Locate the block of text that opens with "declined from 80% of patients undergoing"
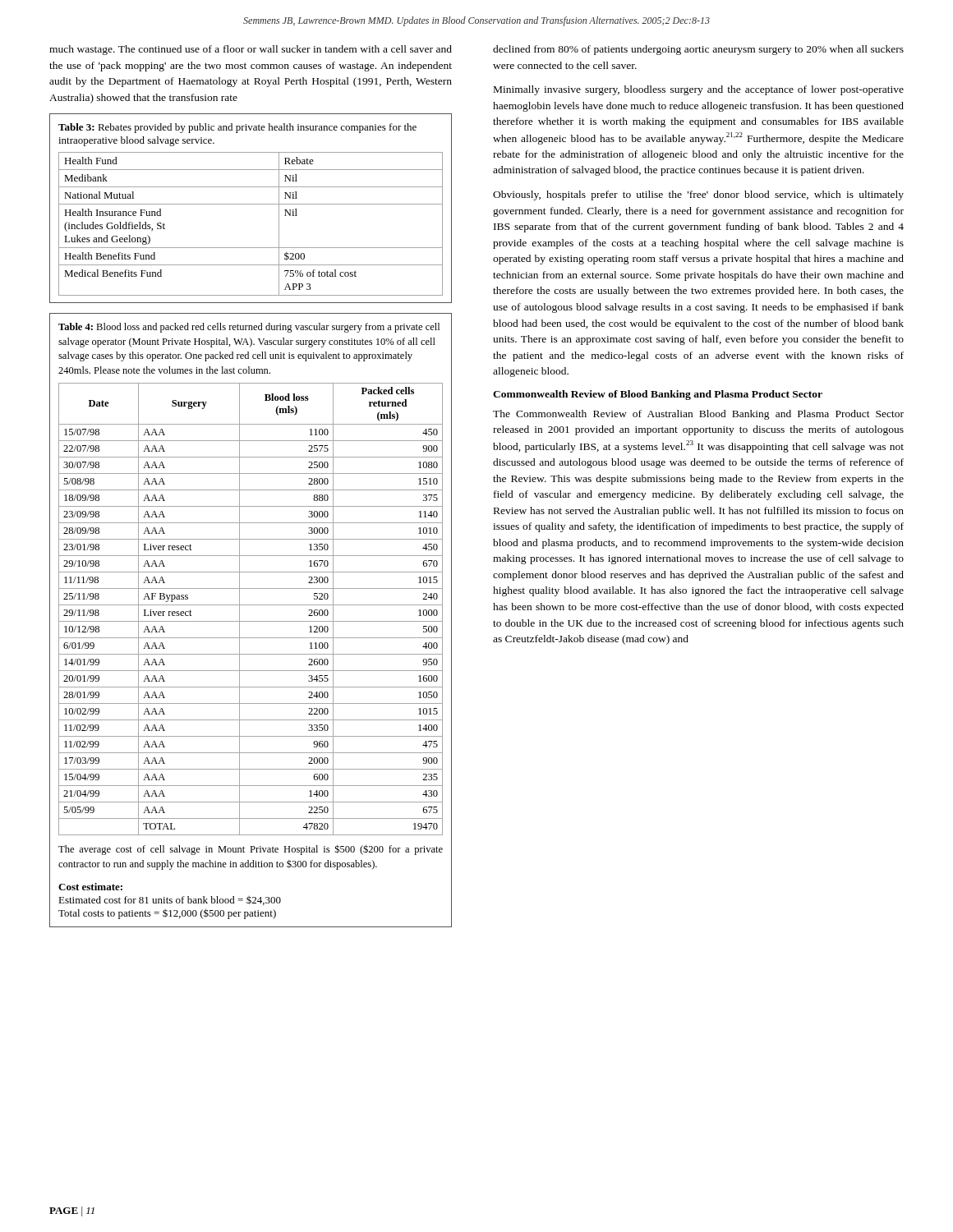The height and width of the screenshot is (1232, 953). tap(698, 57)
